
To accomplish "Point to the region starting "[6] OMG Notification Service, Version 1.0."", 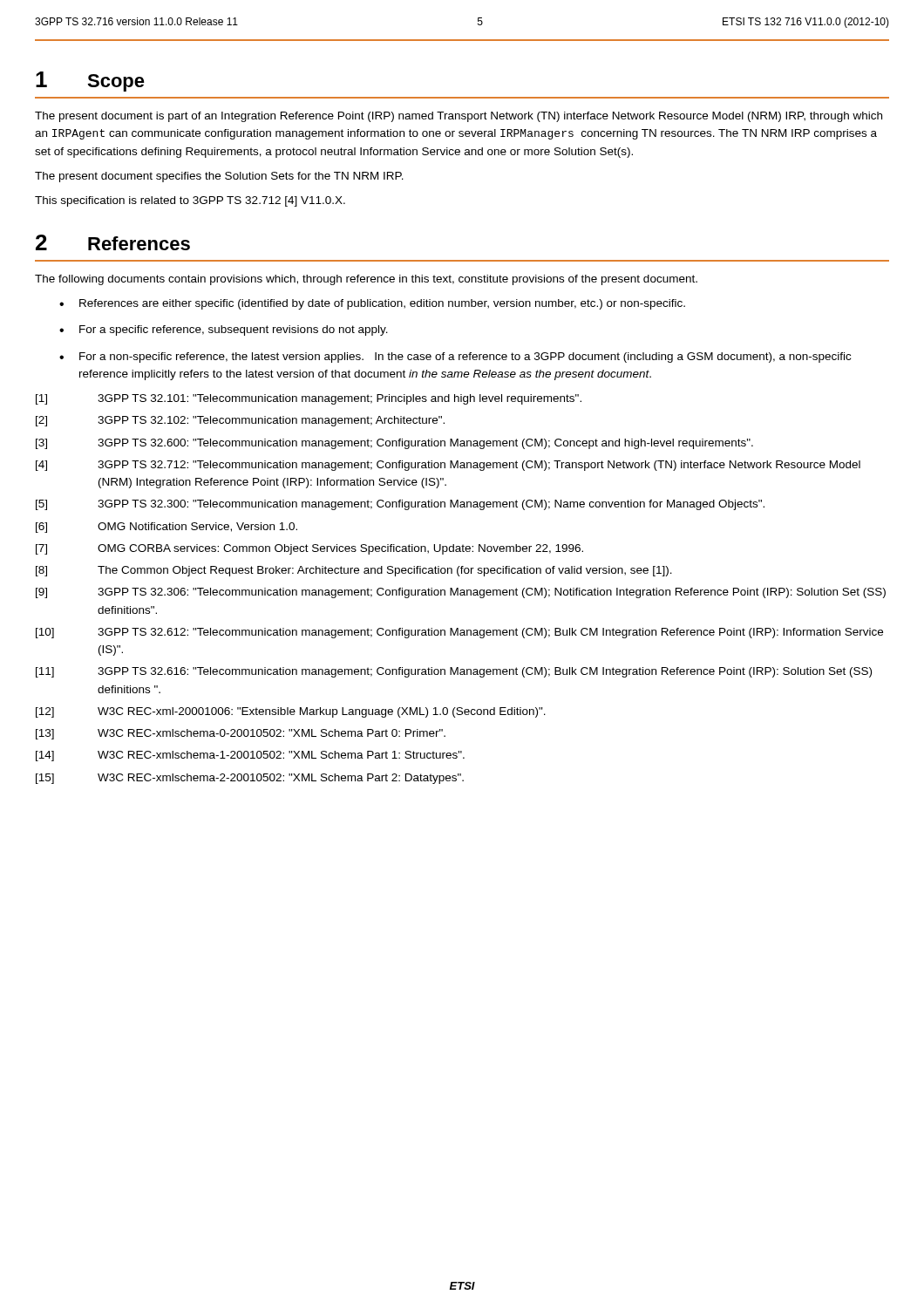I will (166, 528).
